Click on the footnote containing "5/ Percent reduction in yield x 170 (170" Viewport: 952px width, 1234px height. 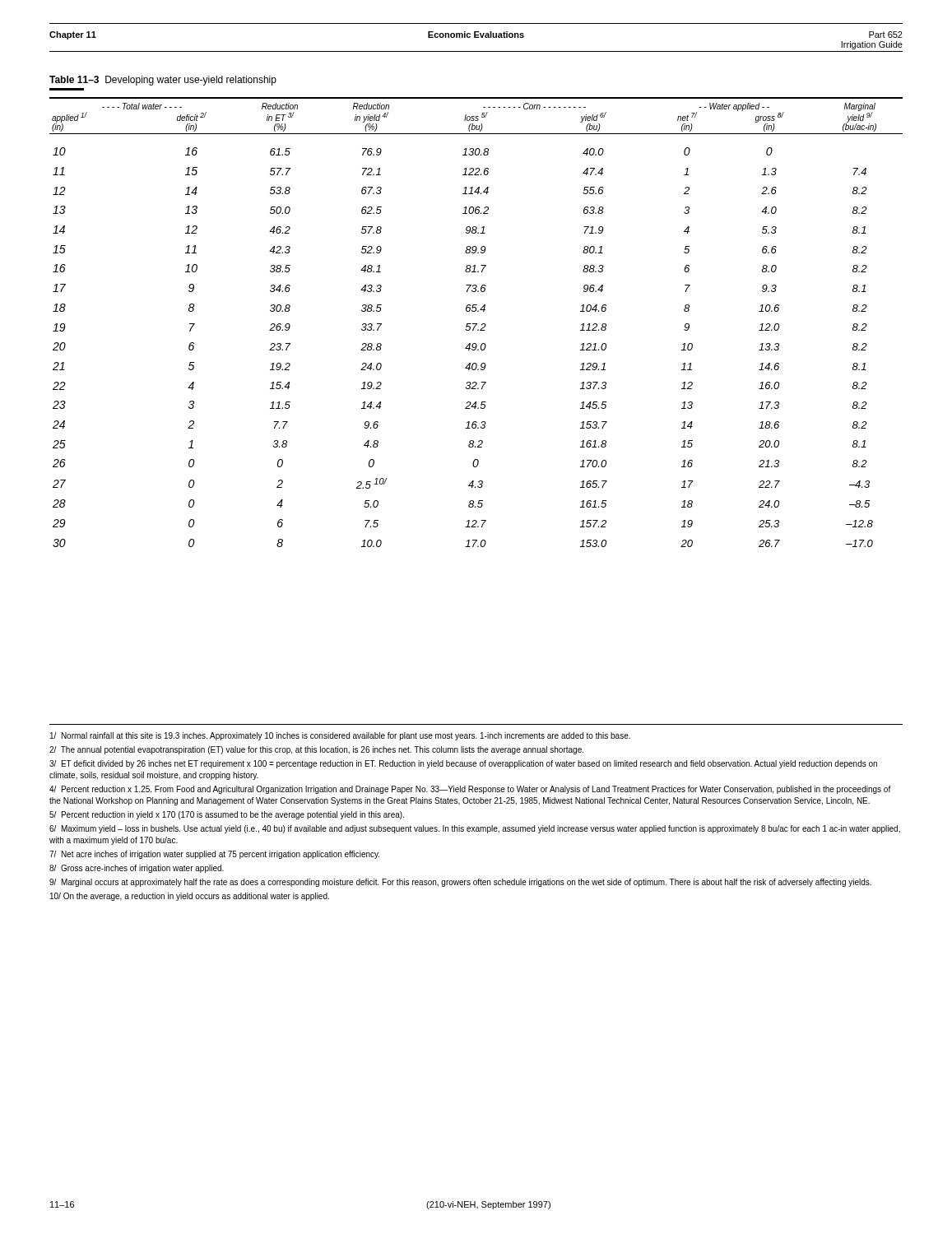(227, 815)
